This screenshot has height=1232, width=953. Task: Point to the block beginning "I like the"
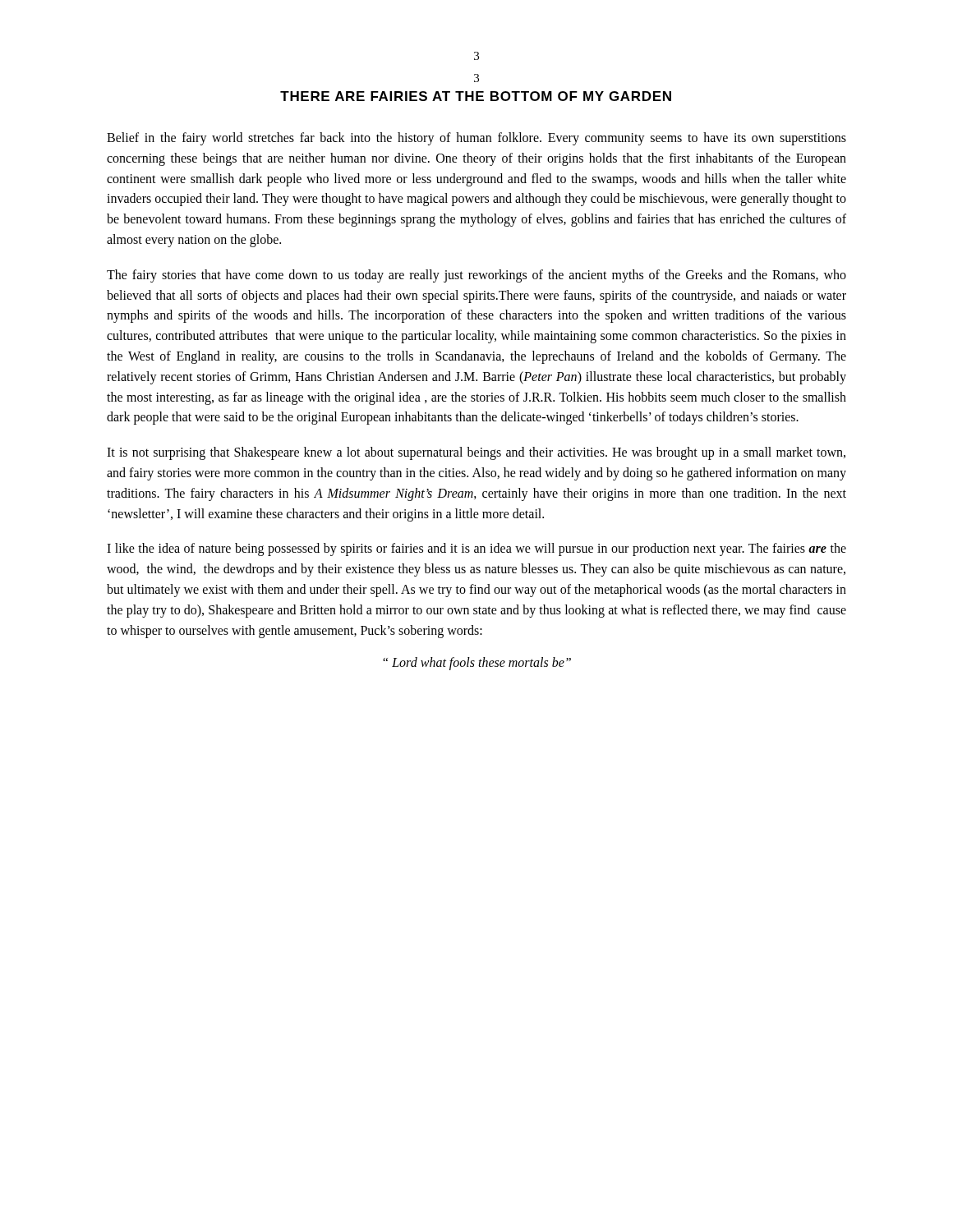click(476, 589)
